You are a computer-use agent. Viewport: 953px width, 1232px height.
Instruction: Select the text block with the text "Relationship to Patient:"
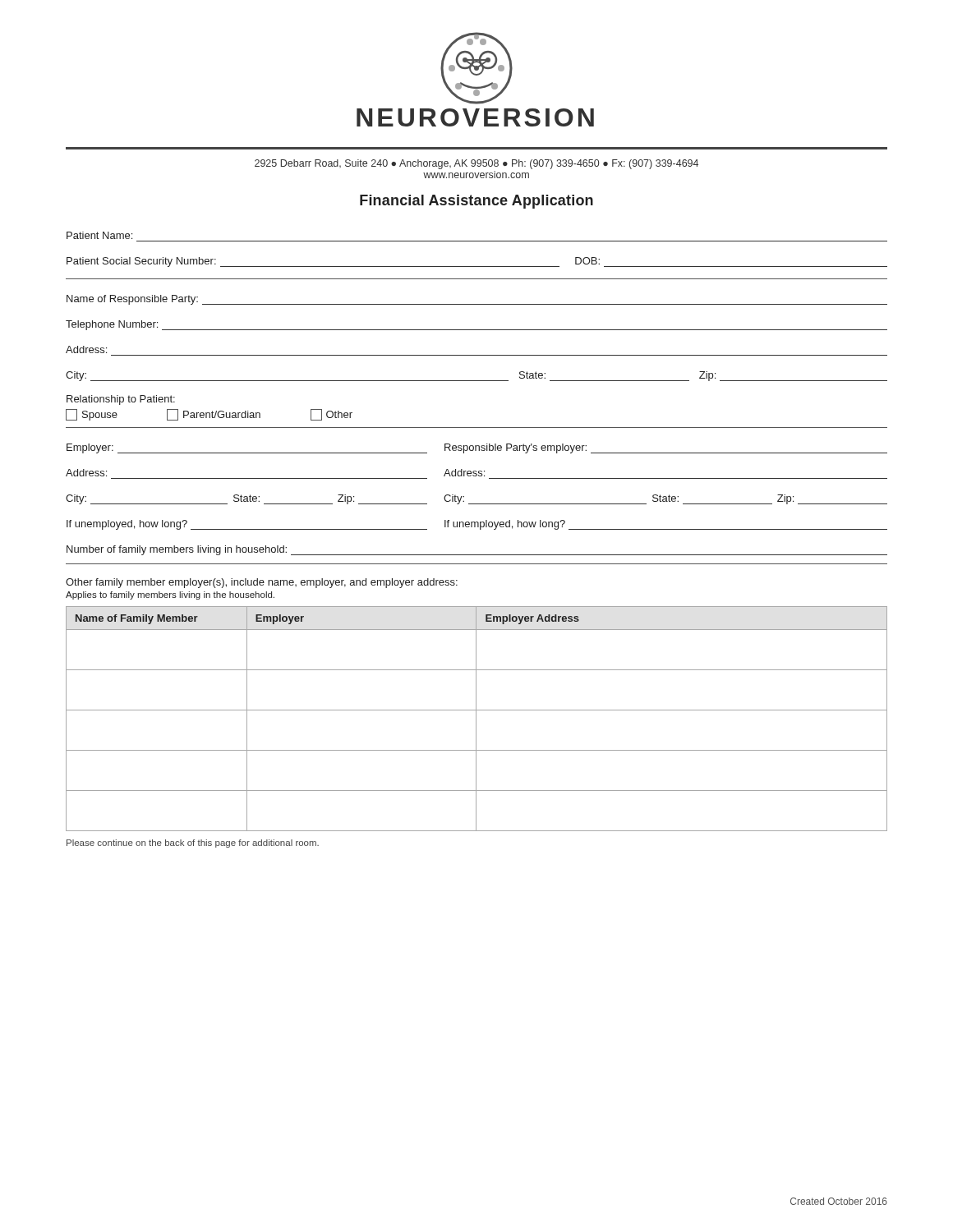121,400
